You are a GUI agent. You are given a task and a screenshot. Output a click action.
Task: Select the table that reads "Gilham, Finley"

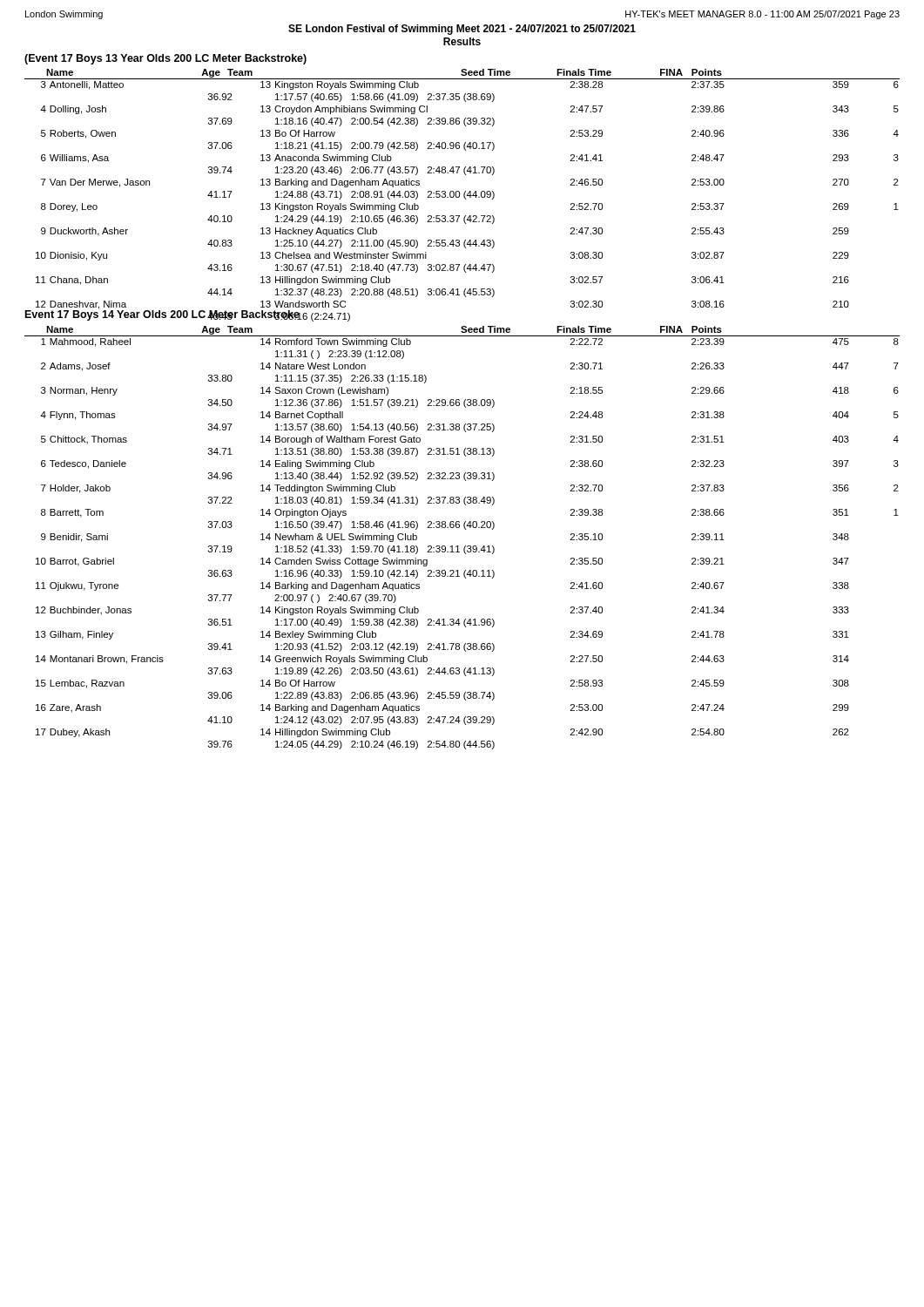tap(462, 543)
